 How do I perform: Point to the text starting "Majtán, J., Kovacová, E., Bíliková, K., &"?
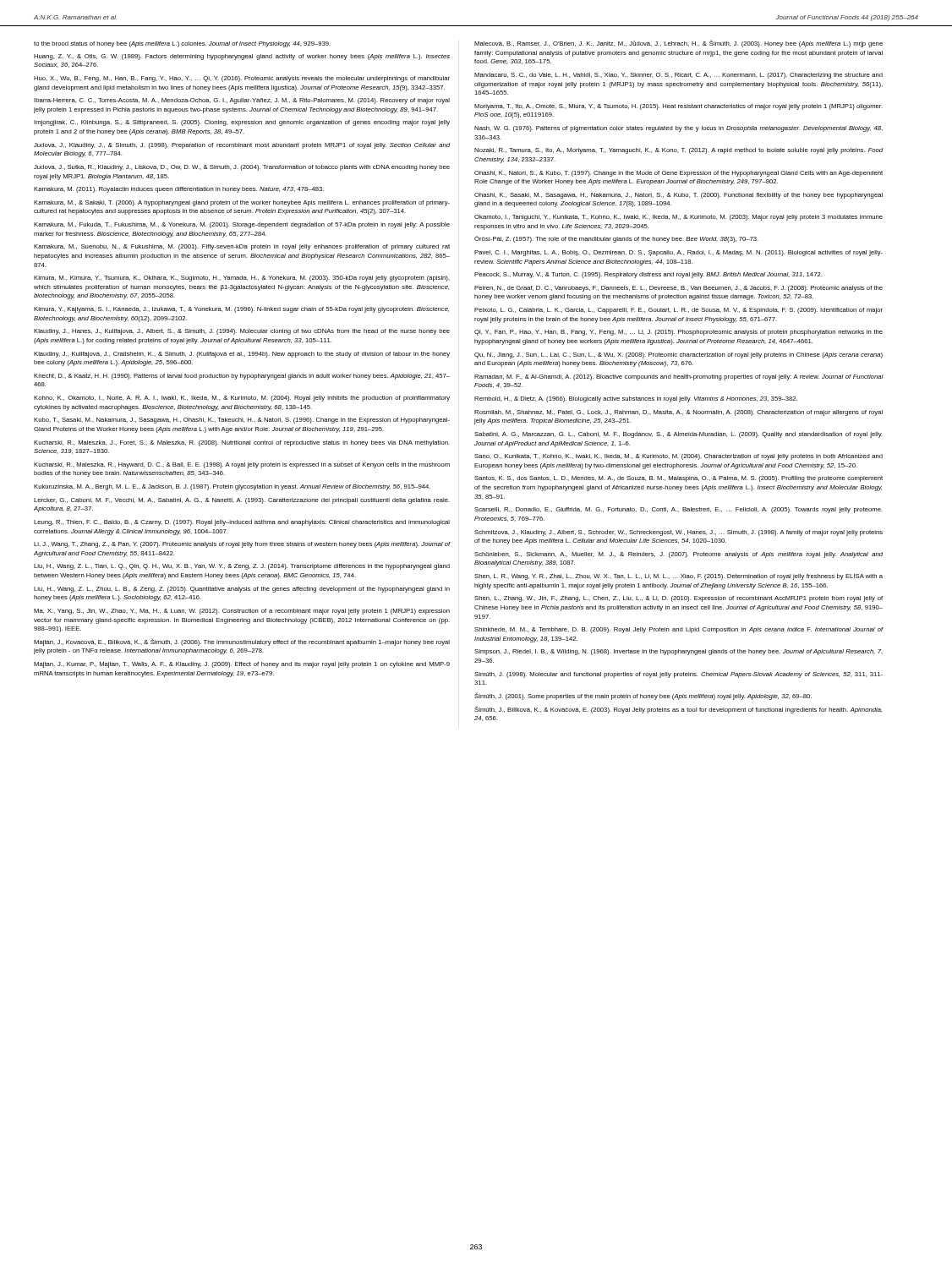pyautogui.click(x=242, y=646)
